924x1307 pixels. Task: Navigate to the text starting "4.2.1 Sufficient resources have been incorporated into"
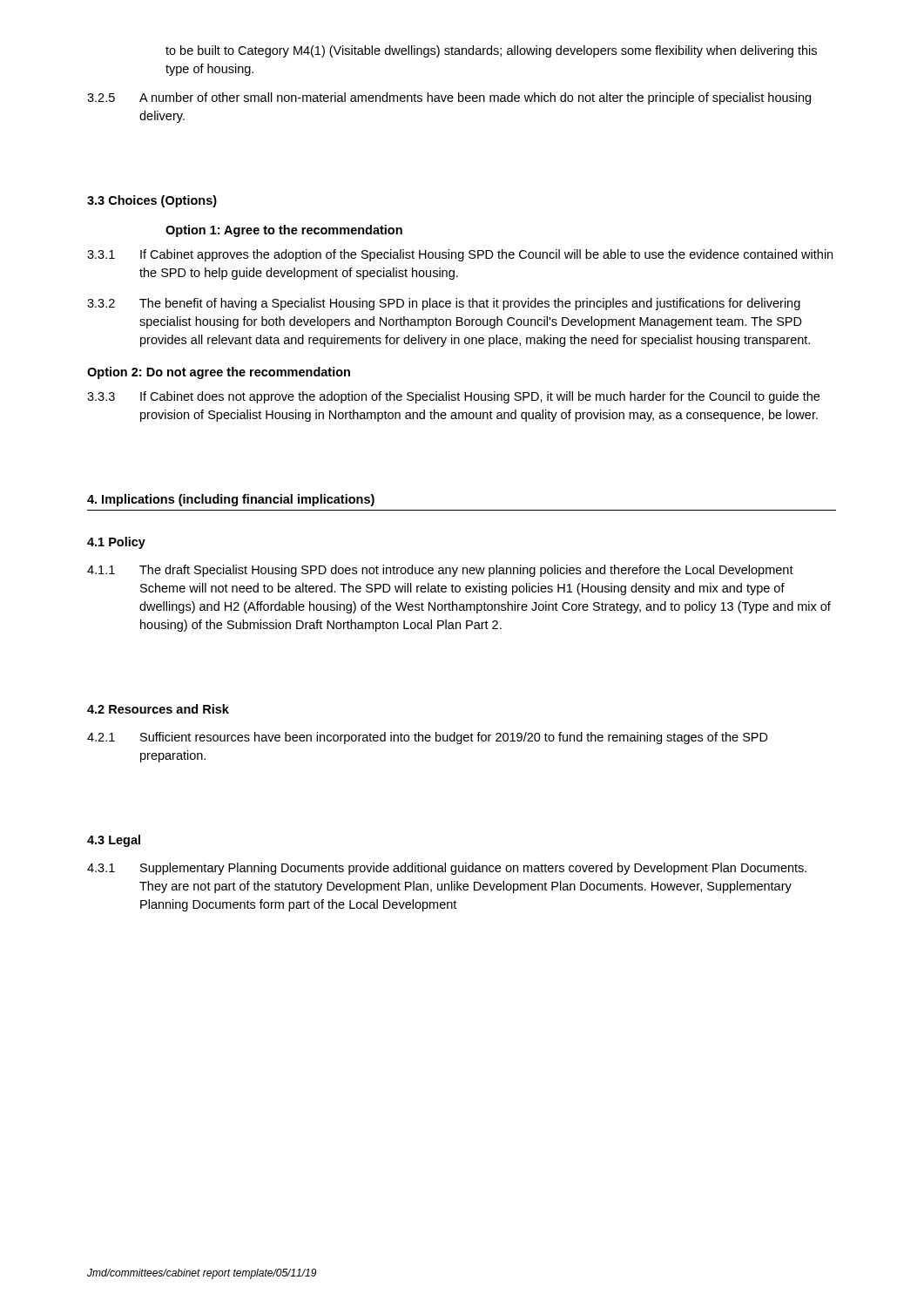tap(462, 747)
